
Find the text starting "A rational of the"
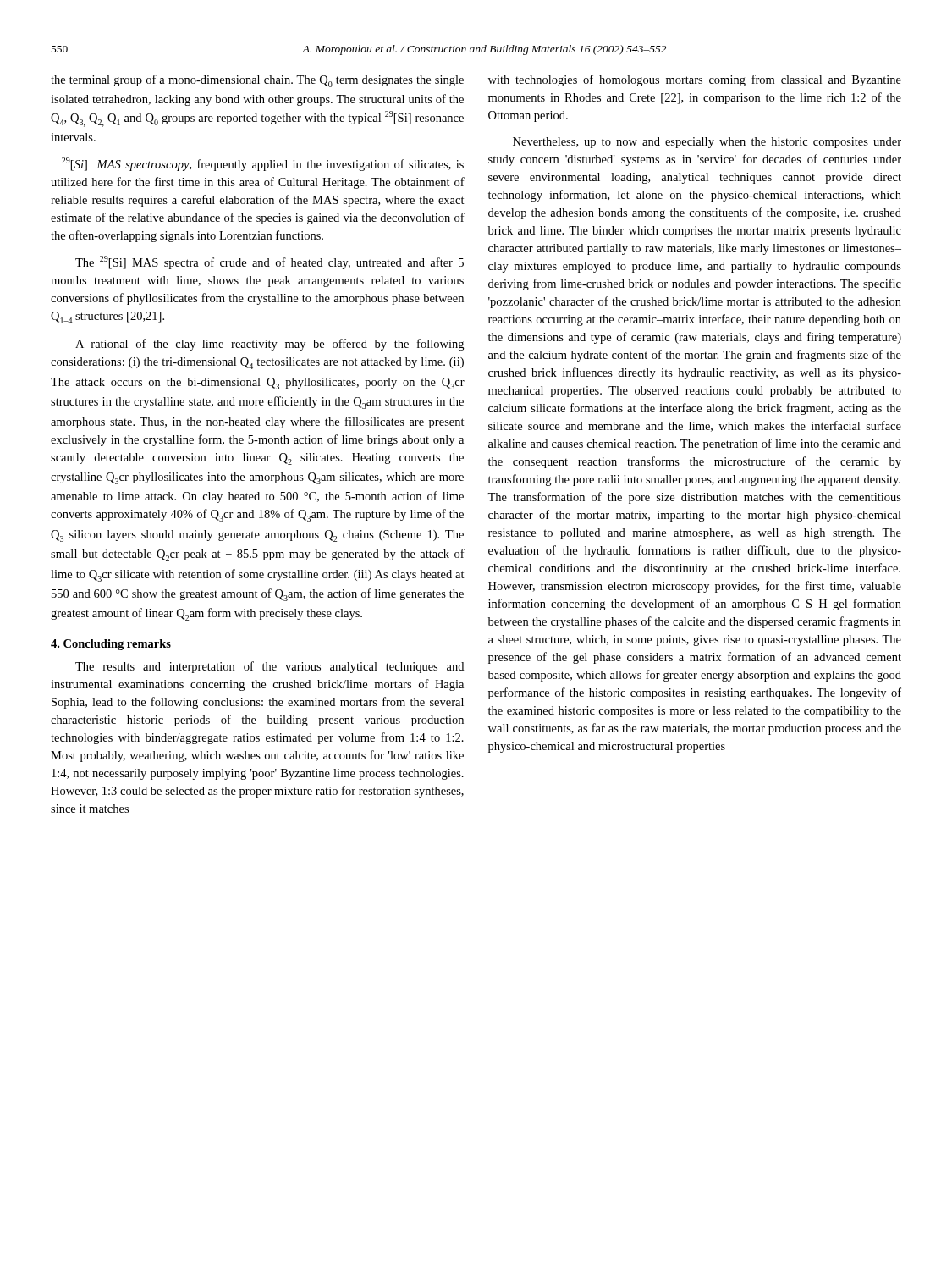(257, 480)
